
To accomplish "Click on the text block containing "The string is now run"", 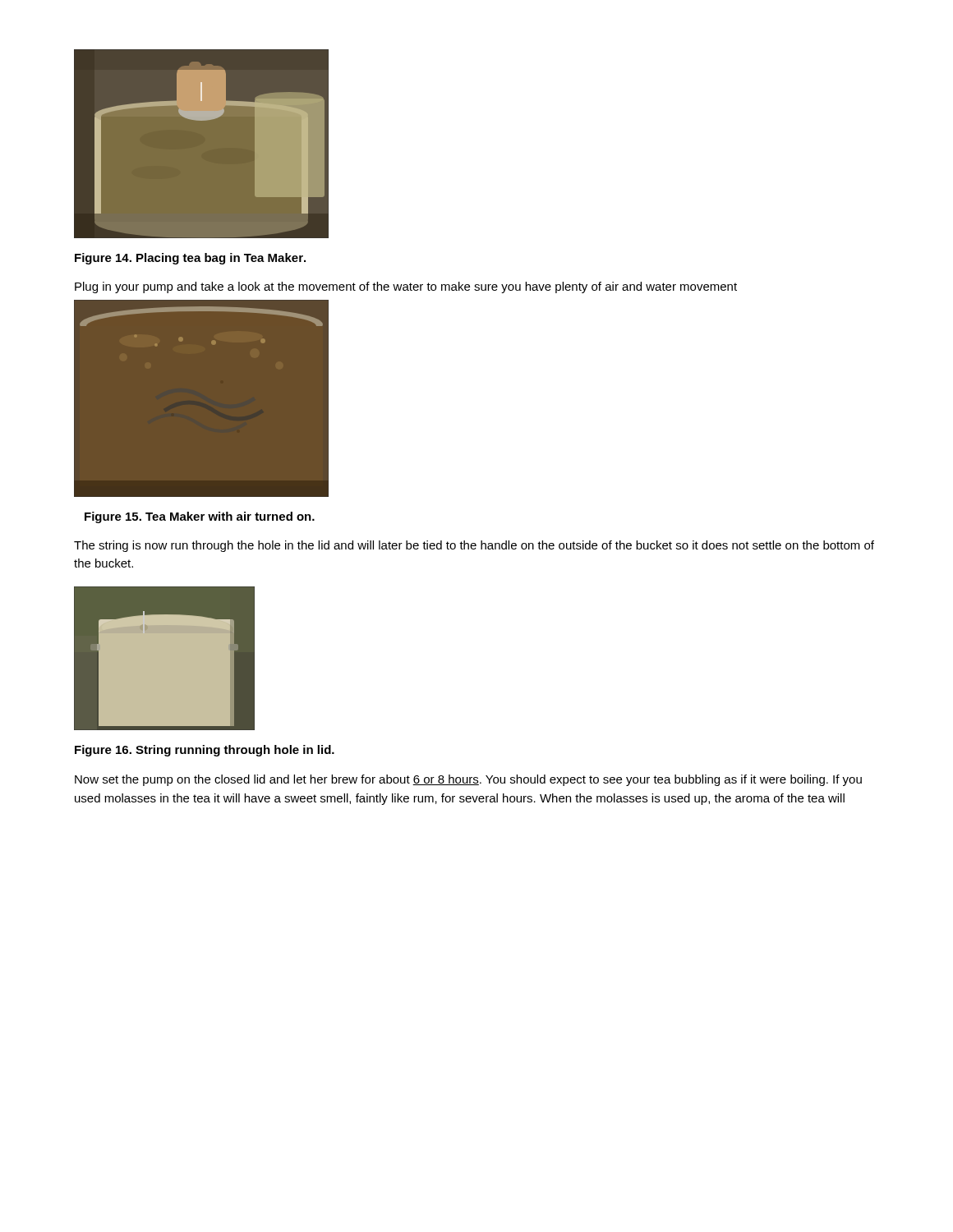I will (x=474, y=554).
